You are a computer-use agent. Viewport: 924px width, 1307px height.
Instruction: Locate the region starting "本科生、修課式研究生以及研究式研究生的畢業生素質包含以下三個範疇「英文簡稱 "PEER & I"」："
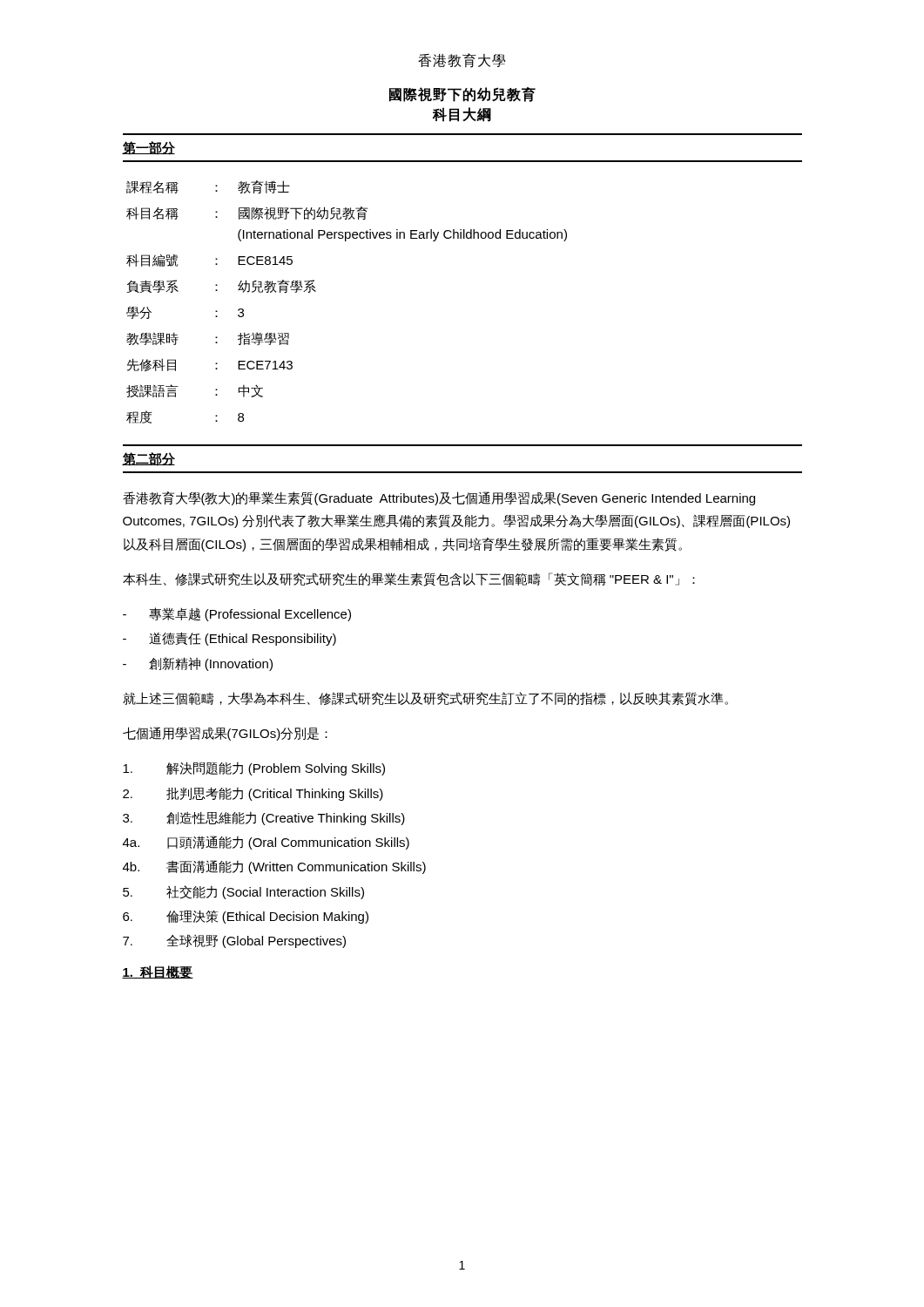tap(411, 579)
